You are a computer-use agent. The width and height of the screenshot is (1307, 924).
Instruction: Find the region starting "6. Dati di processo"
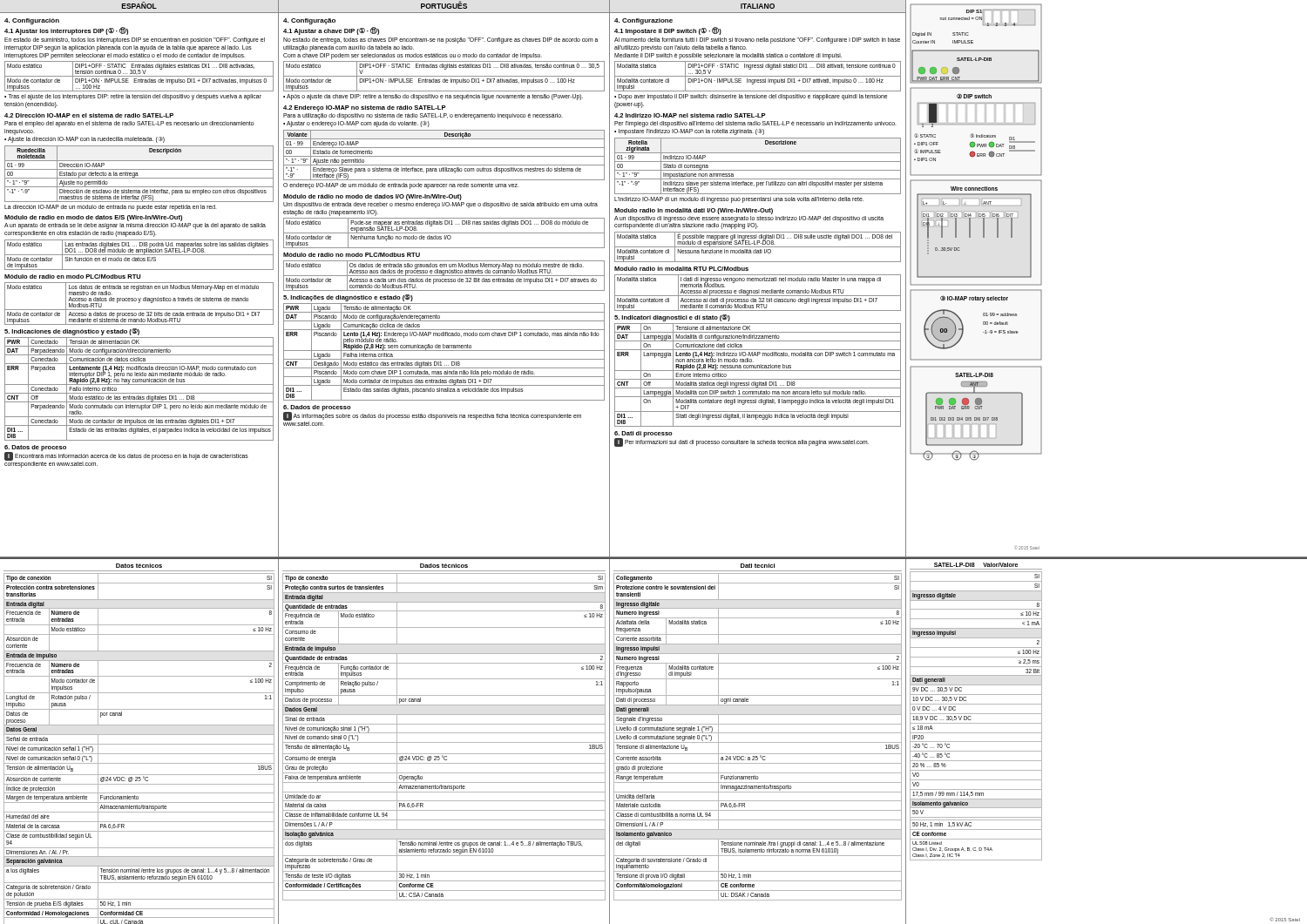758,433
